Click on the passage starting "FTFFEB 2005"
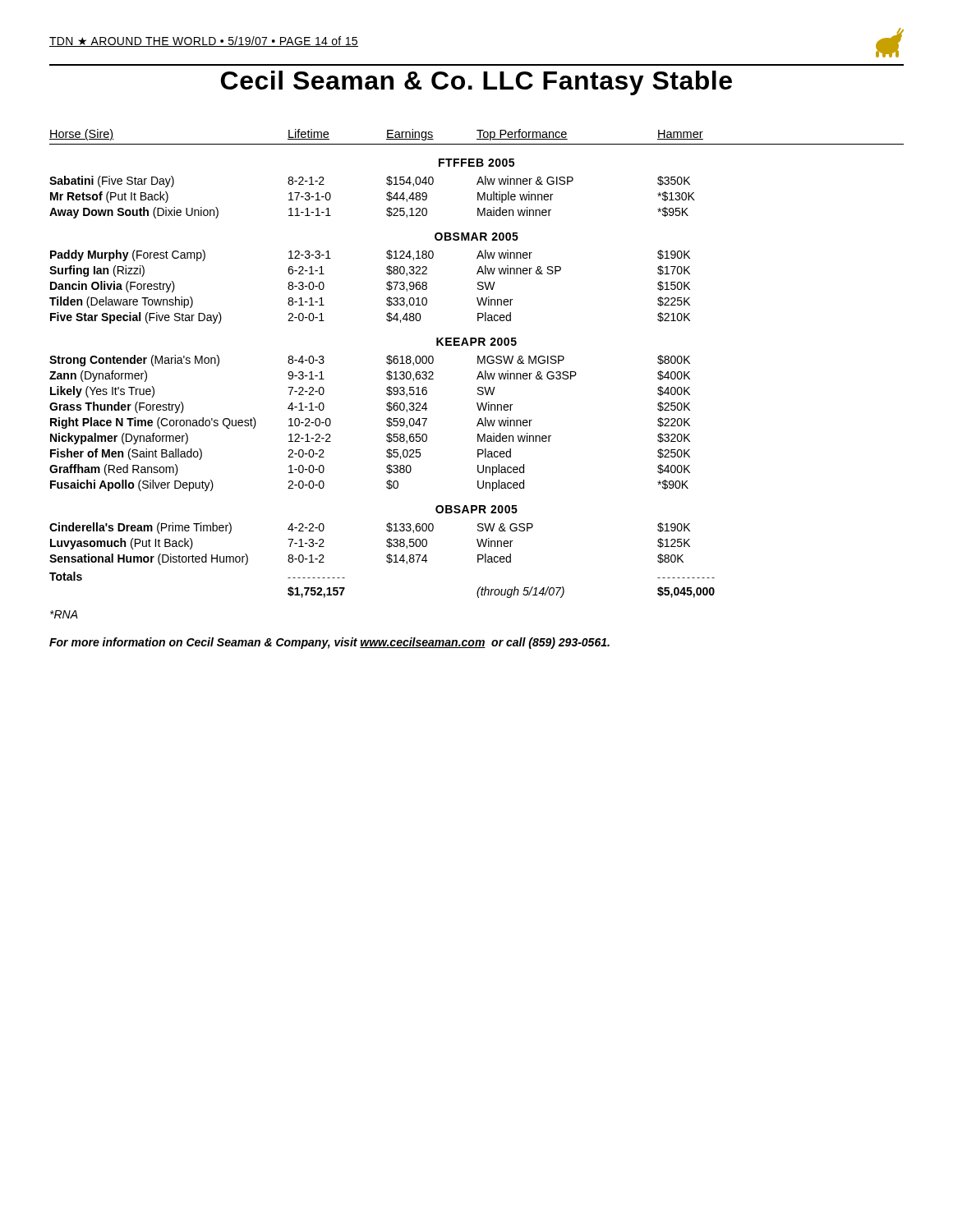This screenshot has height=1232, width=953. pos(476,163)
